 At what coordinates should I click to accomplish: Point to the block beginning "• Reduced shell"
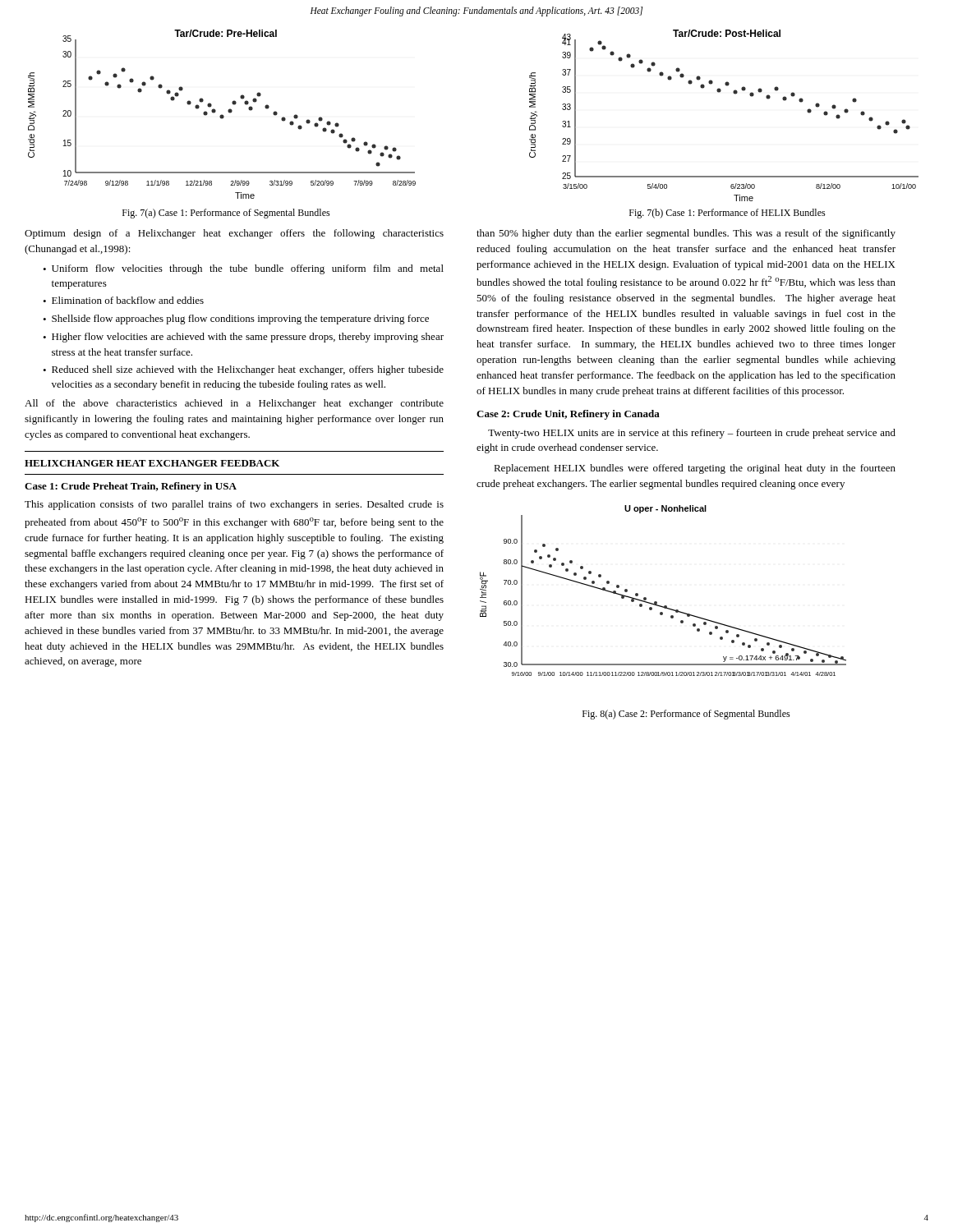tap(243, 377)
